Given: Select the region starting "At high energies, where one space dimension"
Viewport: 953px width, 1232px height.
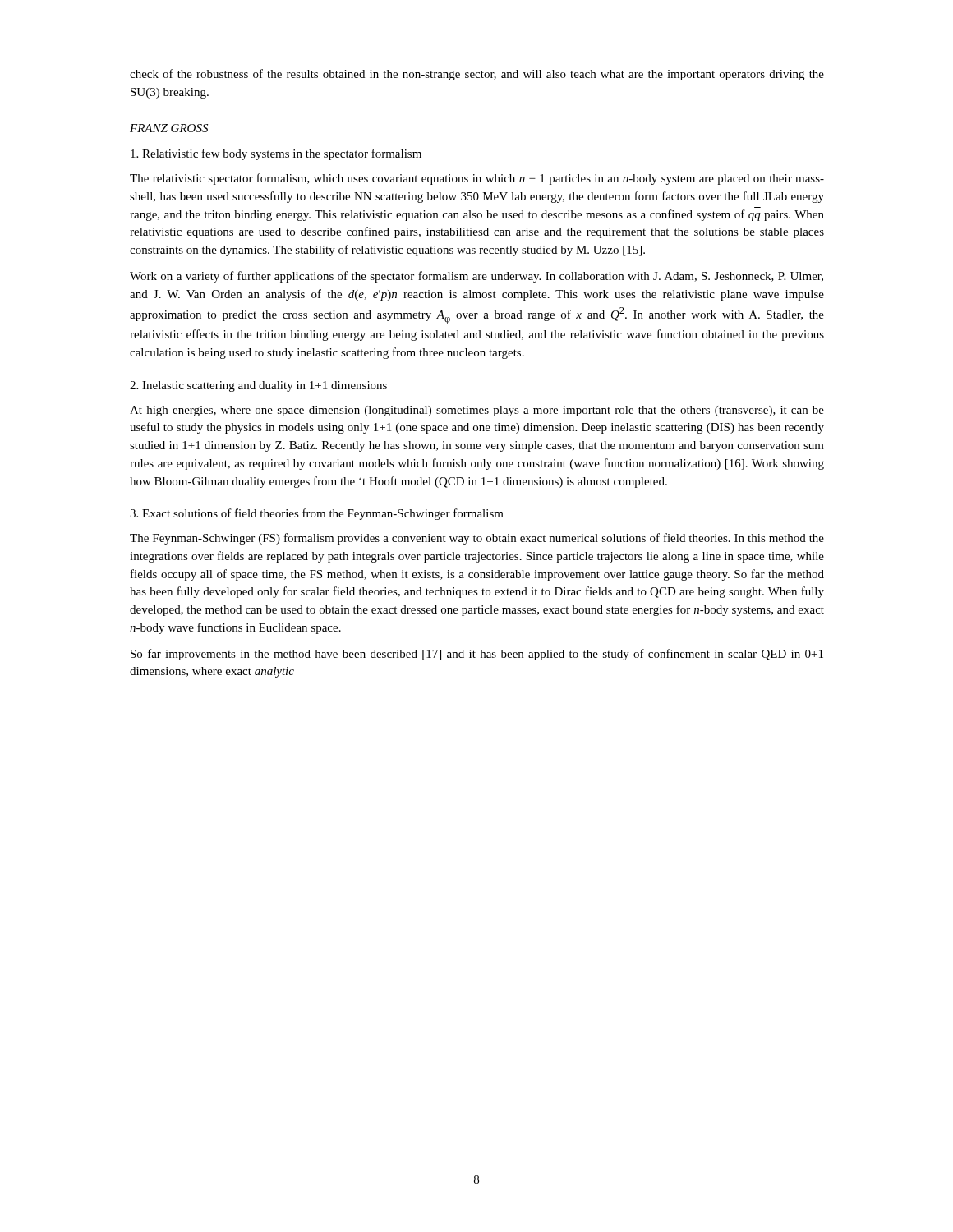Looking at the screenshot, I should (x=477, y=446).
